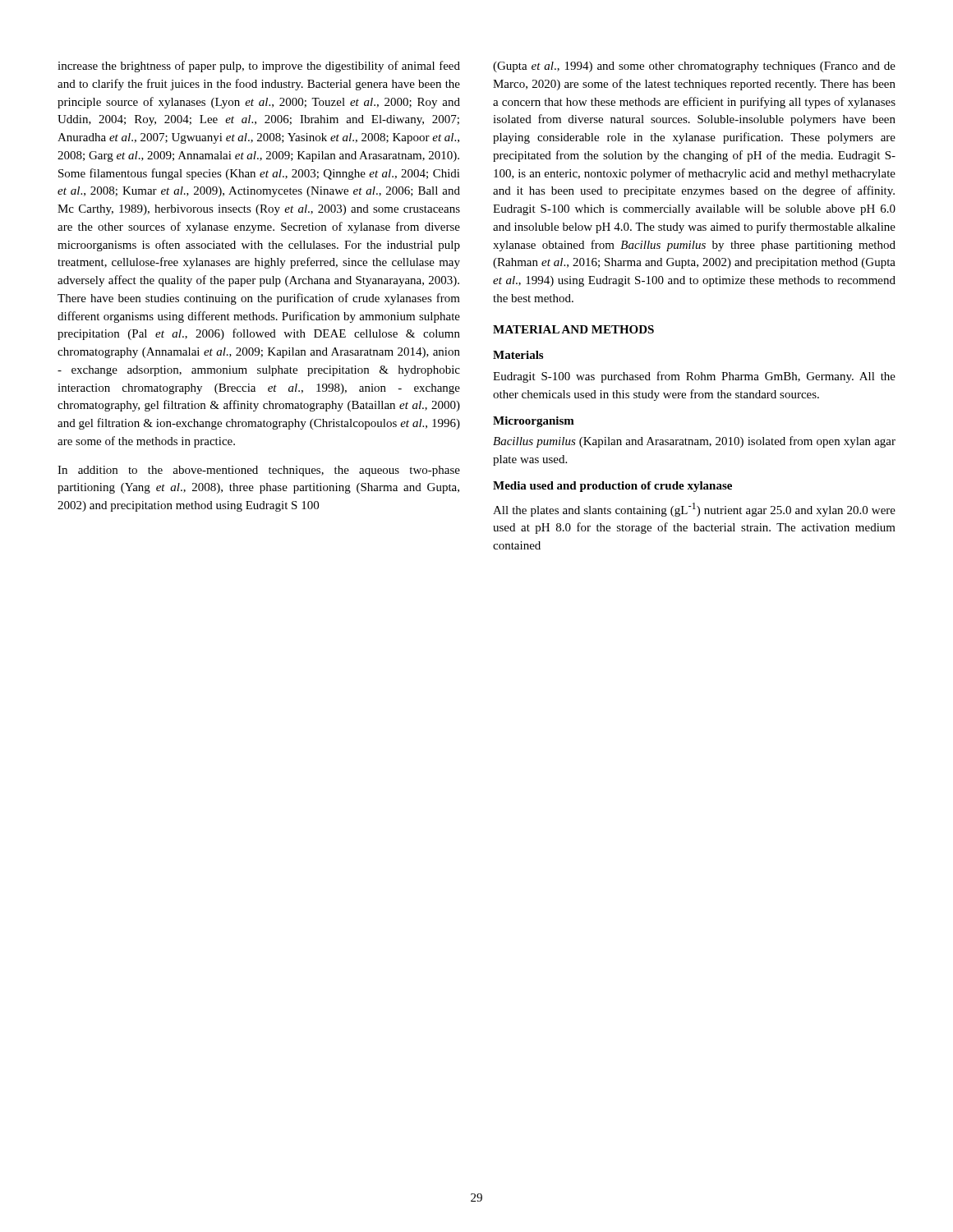Screen dimensions: 1232x953
Task: Where is the passage that starts "All the plates and slants"?
Action: click(x=694, y=527)
